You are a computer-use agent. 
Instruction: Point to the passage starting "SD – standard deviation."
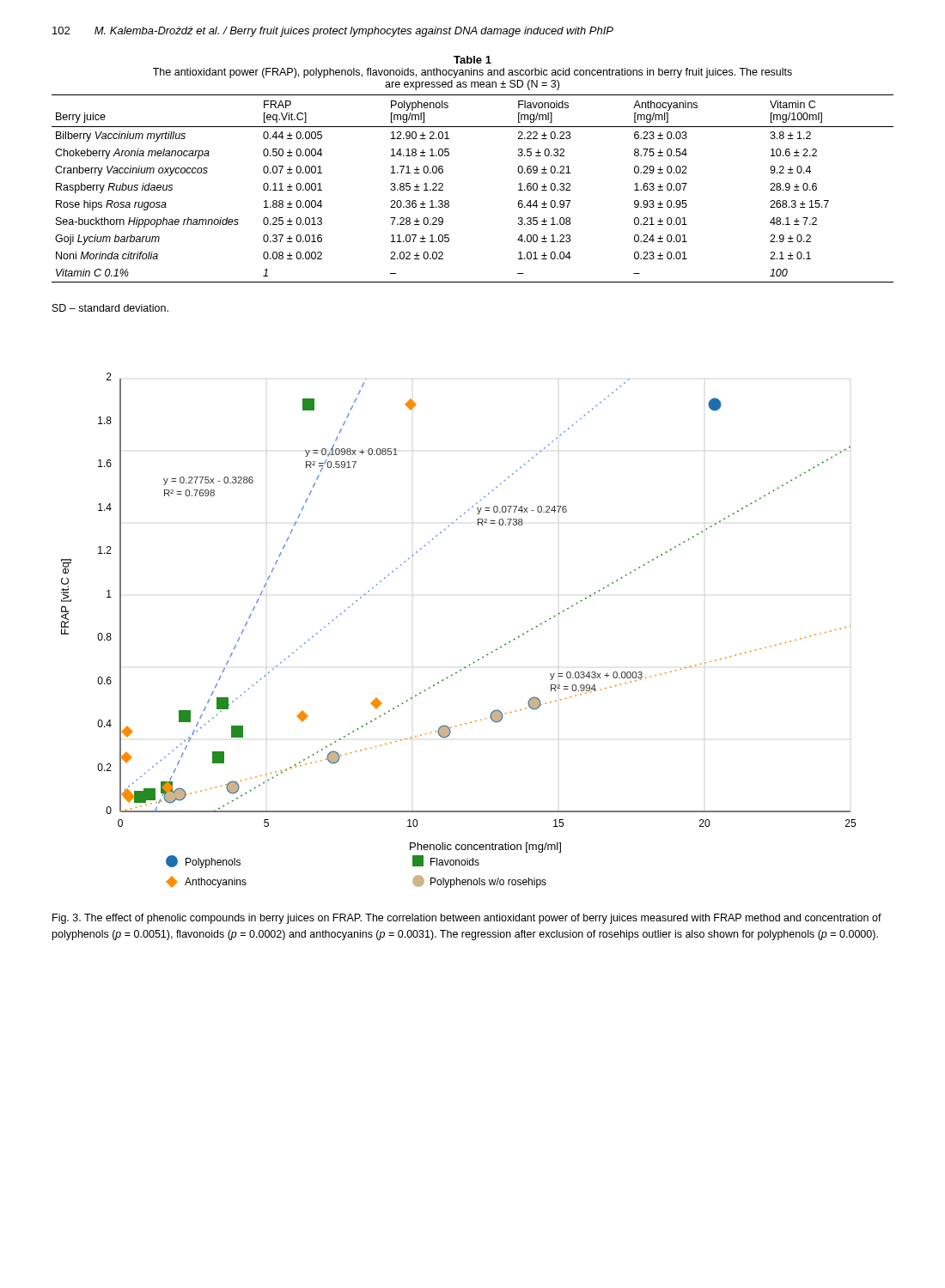pyautogui.click(x=110, y=308)
